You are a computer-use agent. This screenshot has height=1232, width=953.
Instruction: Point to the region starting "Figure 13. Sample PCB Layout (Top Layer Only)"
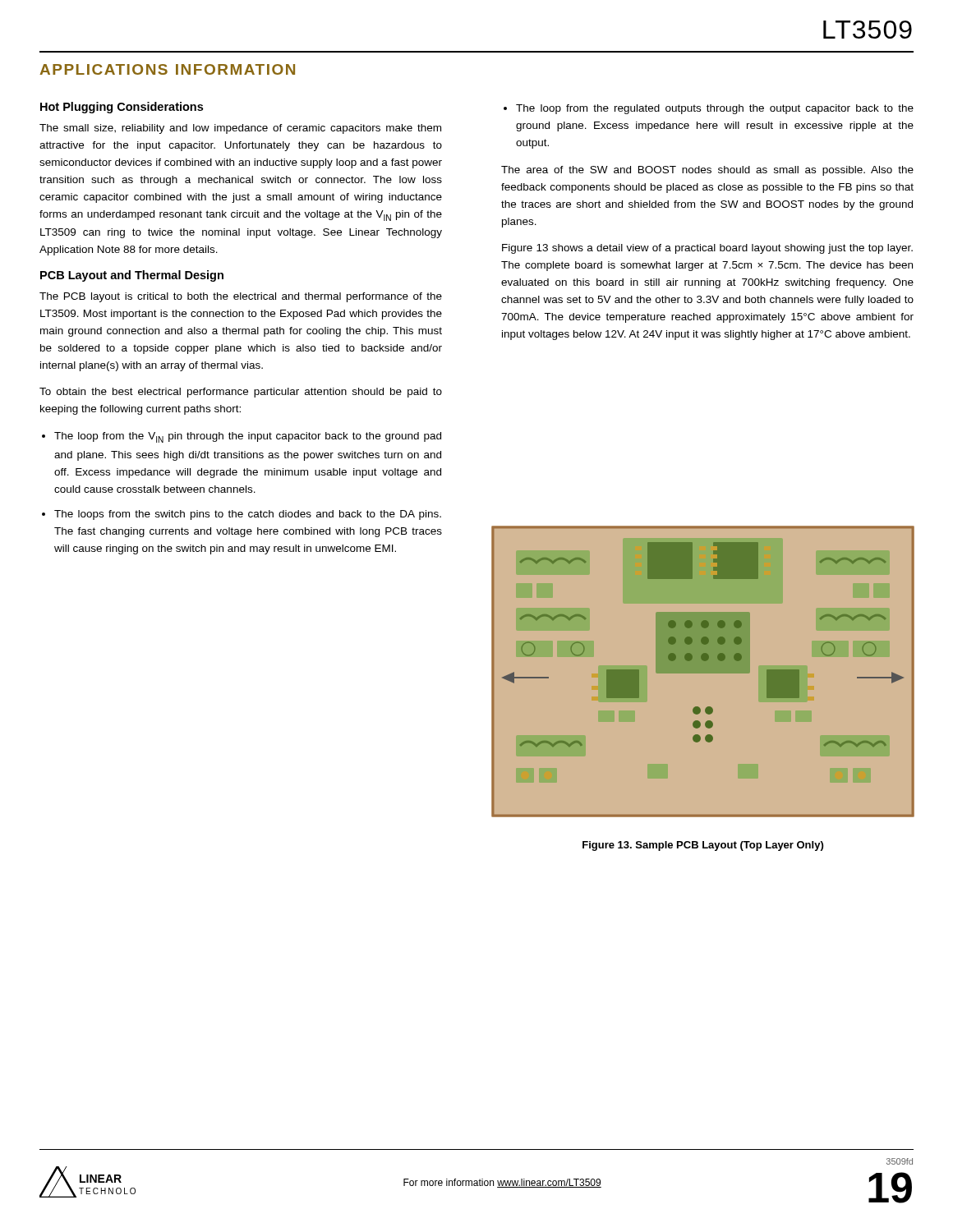(703, 845)
